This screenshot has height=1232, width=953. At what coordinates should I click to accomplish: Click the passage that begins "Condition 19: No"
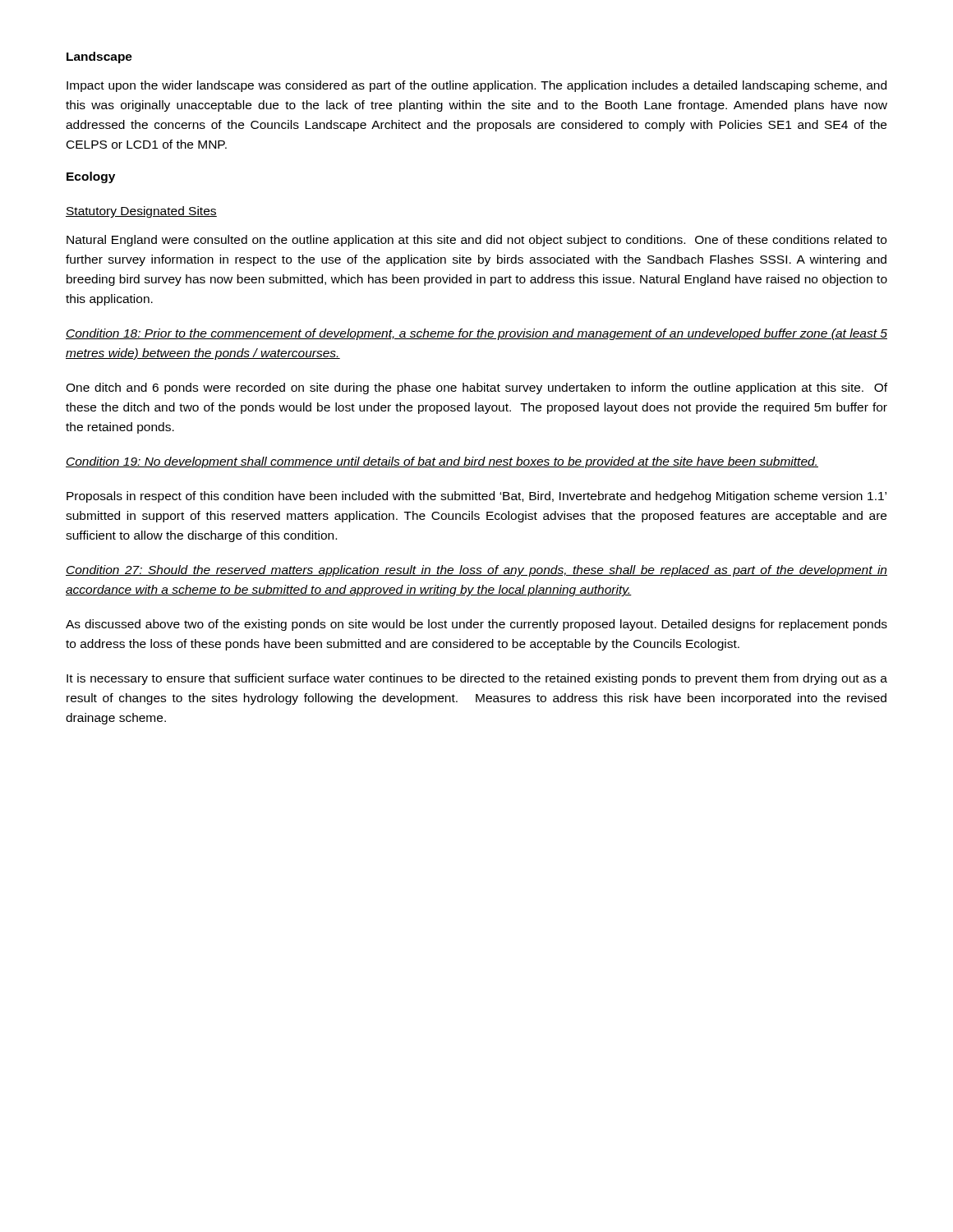coord(442,461)
